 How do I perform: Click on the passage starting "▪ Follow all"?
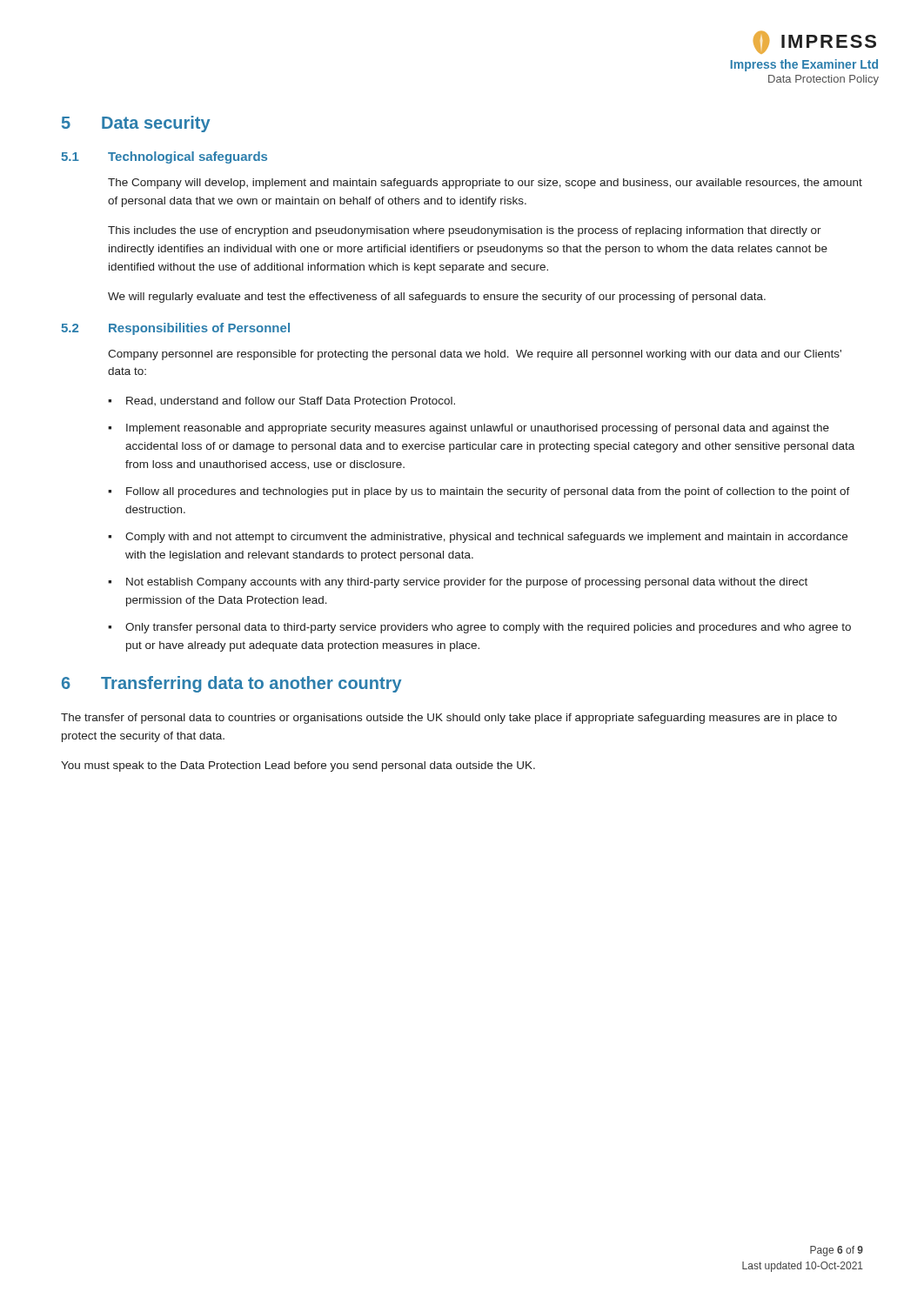click(x=486, y=501)
